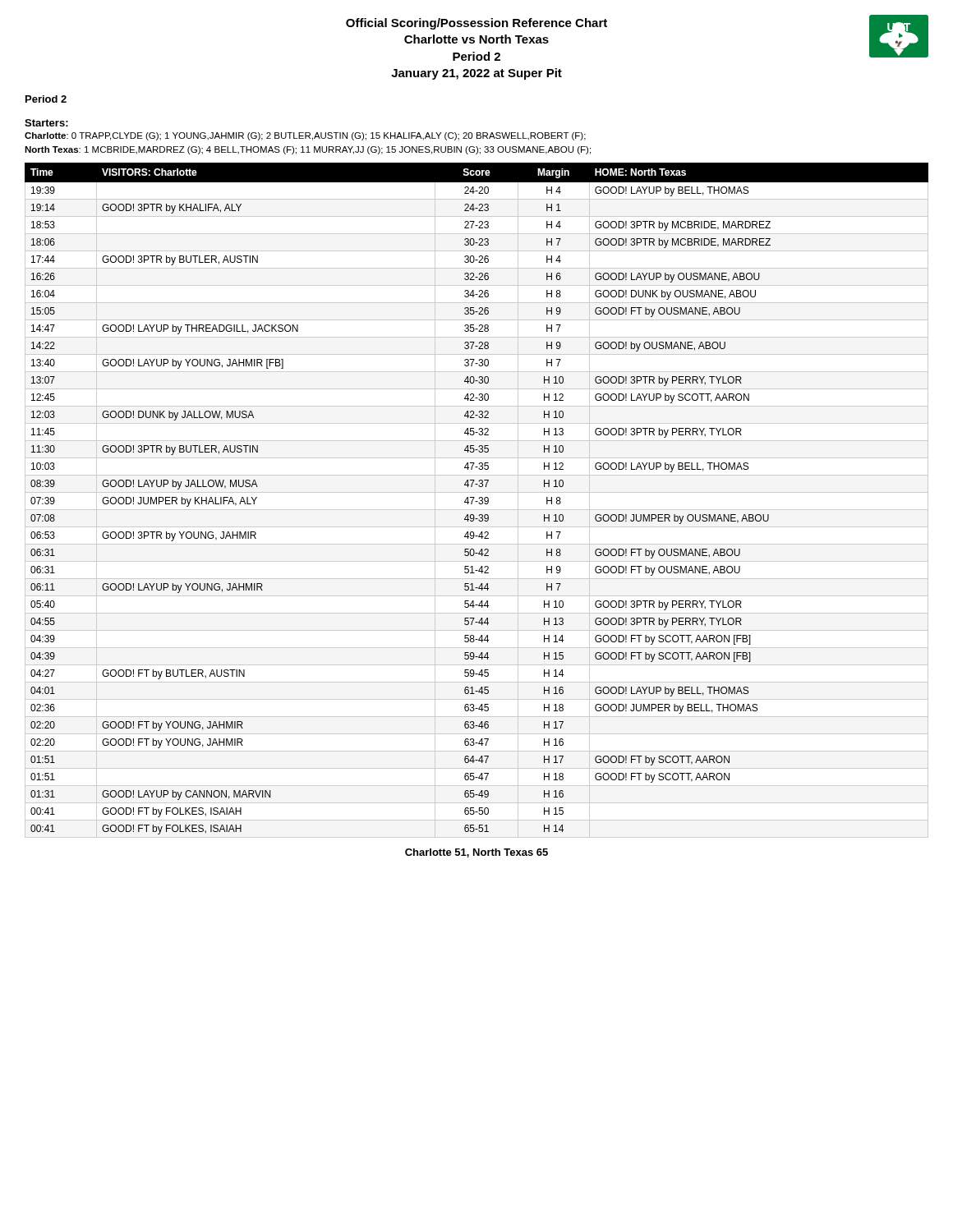Select the title that reads "Official Scoring/Possession Reference"
The width and height of the screenshot is (953, 1232).
coord(476,48)
